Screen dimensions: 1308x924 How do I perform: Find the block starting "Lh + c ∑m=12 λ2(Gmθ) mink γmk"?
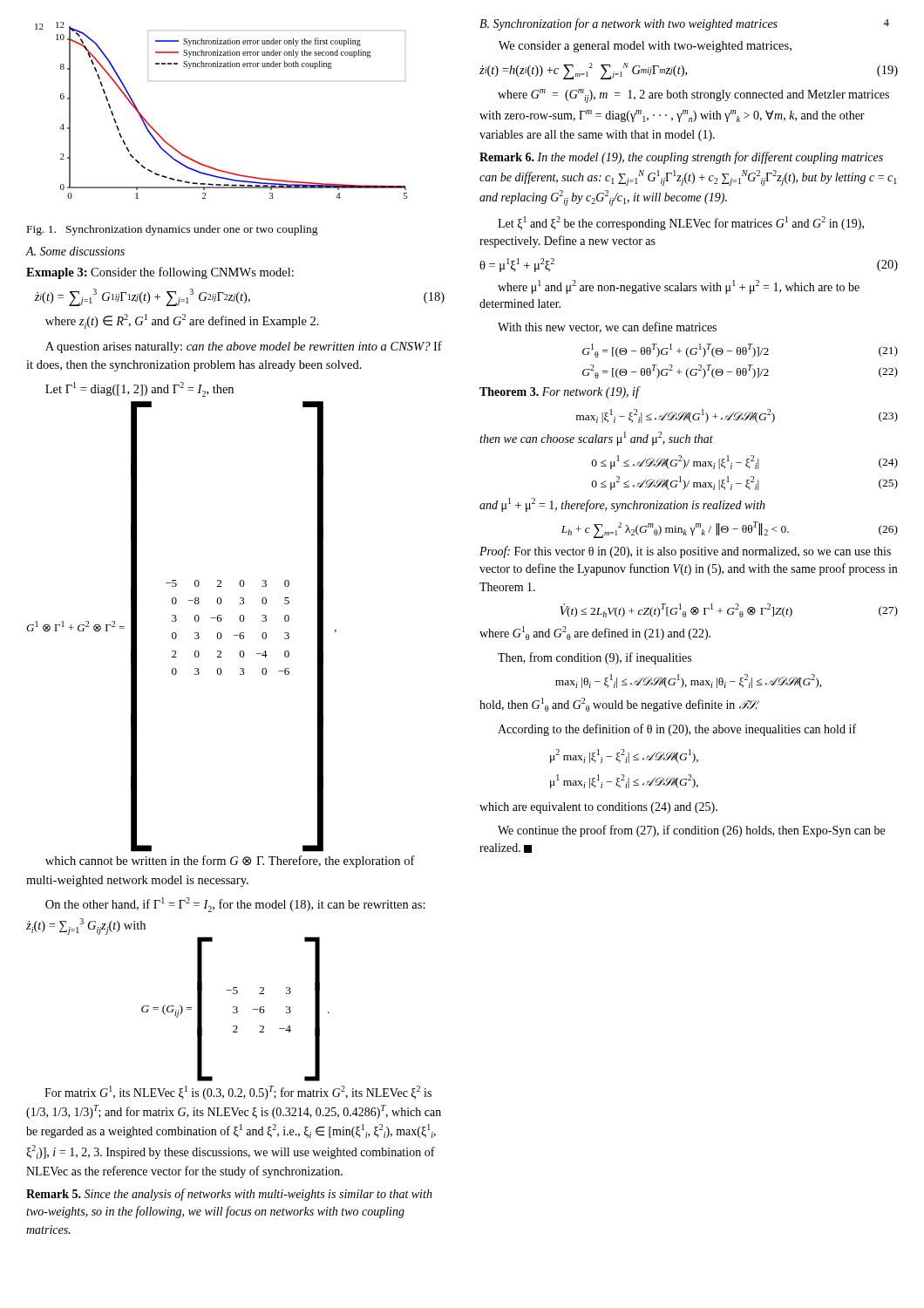[x=689, y=529]
